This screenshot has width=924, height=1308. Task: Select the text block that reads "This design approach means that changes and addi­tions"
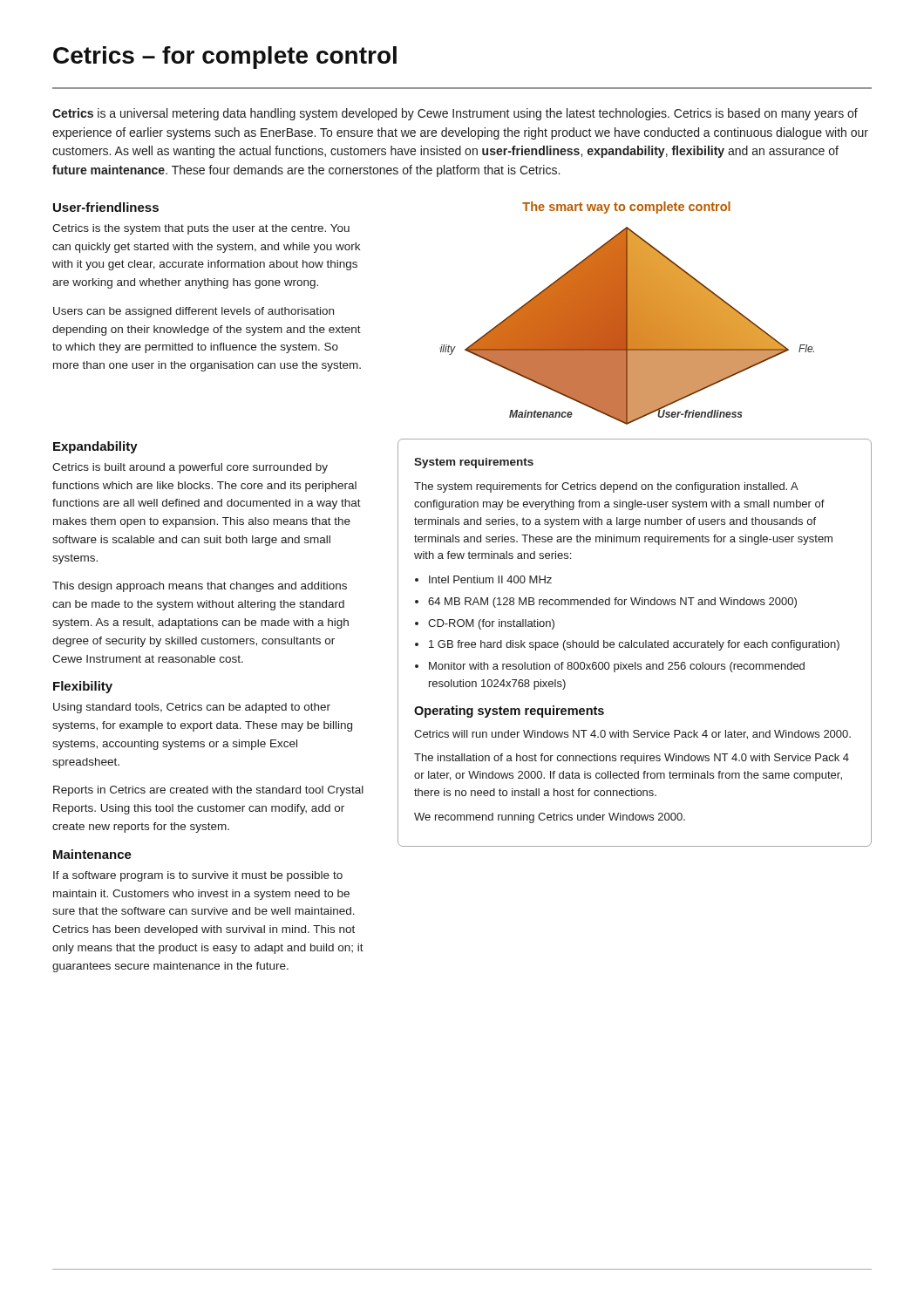pyautogui.click(x=201, y=622)
